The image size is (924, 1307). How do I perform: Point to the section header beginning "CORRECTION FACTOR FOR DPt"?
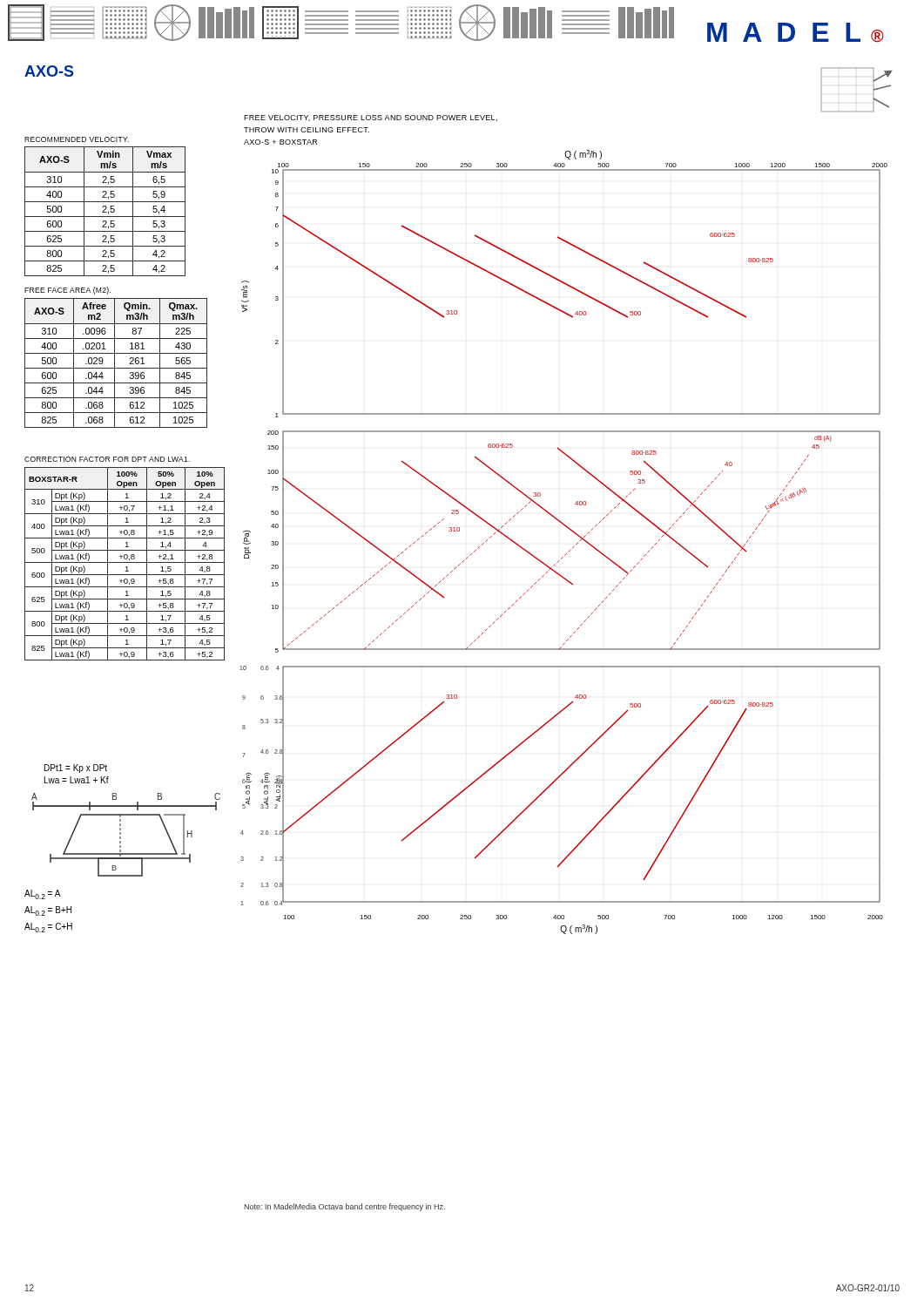[107, 459]
